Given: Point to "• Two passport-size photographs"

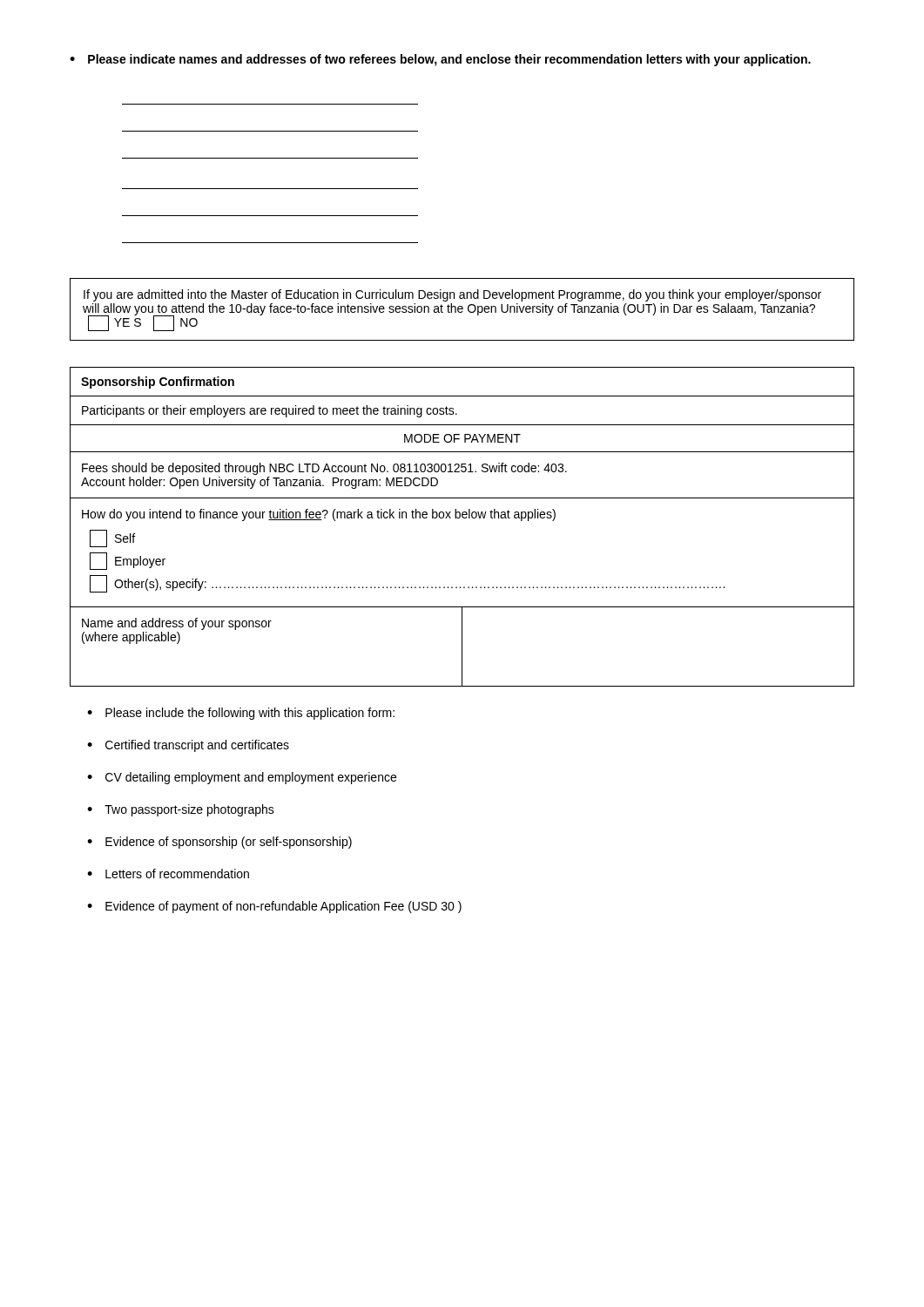Looking at the screenshot, I should point(181,810).
